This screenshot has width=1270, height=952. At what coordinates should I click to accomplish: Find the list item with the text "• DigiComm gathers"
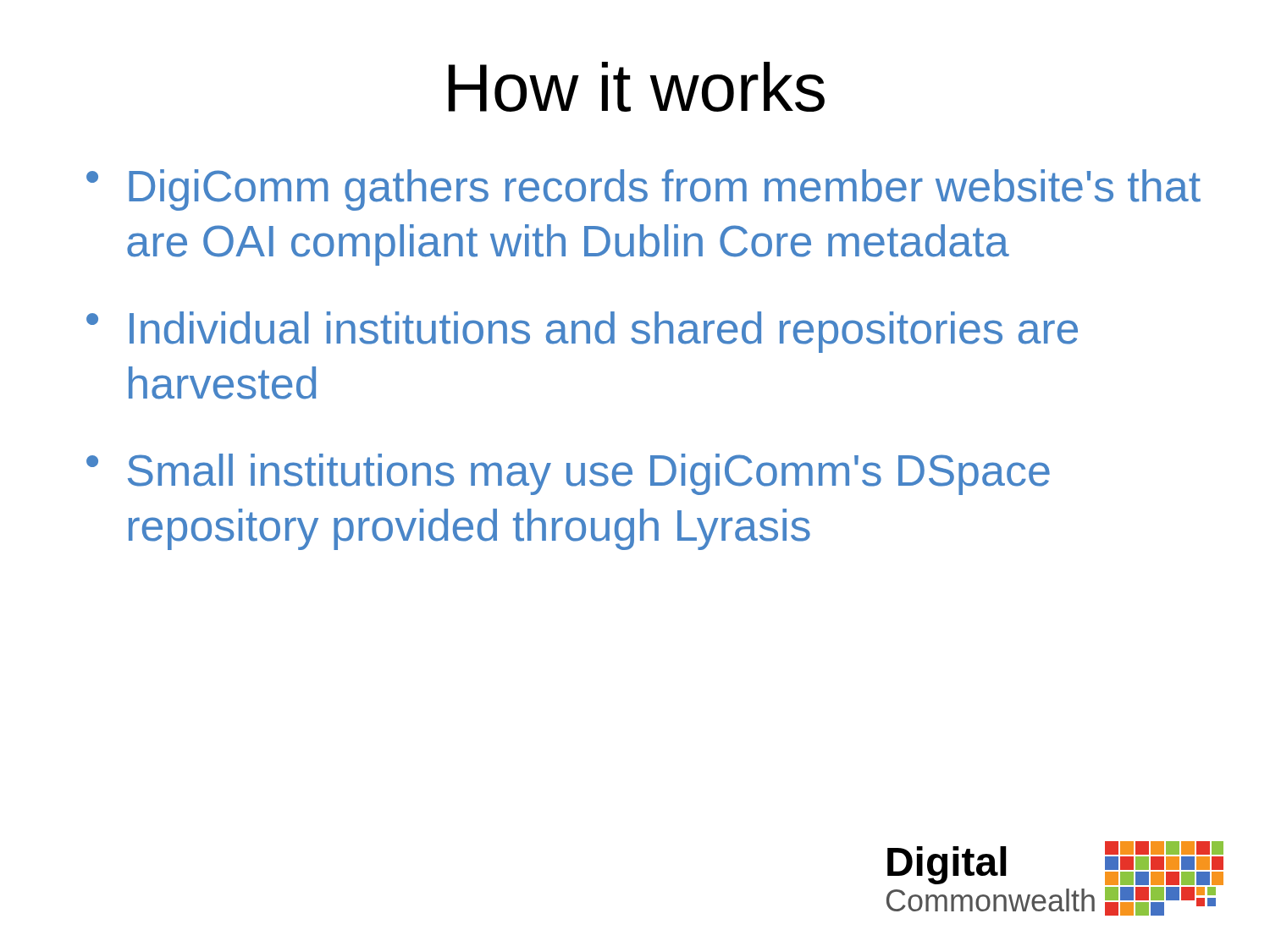click(644, 214)
